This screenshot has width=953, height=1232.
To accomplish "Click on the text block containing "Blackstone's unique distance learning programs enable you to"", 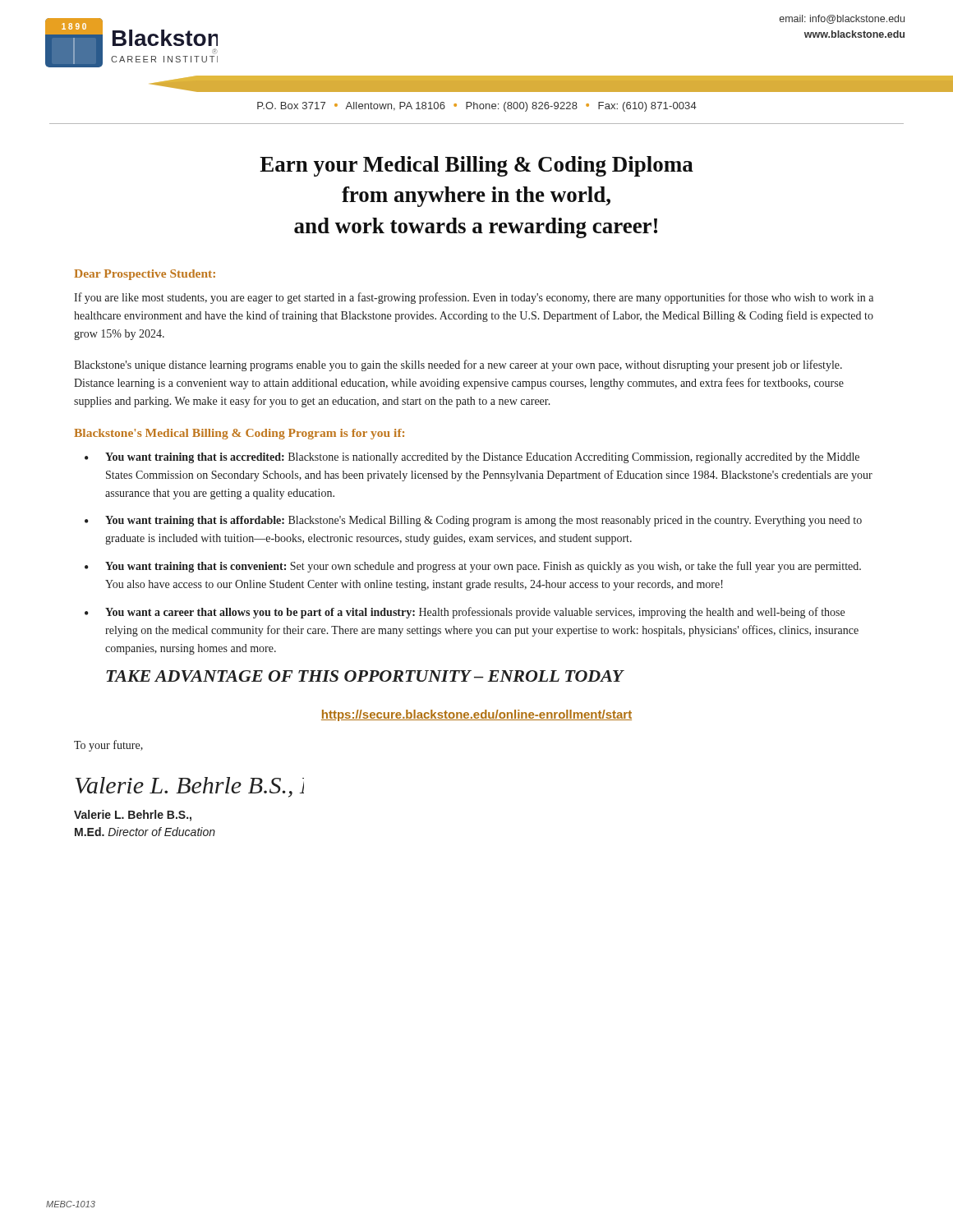I will pos(459,383).
